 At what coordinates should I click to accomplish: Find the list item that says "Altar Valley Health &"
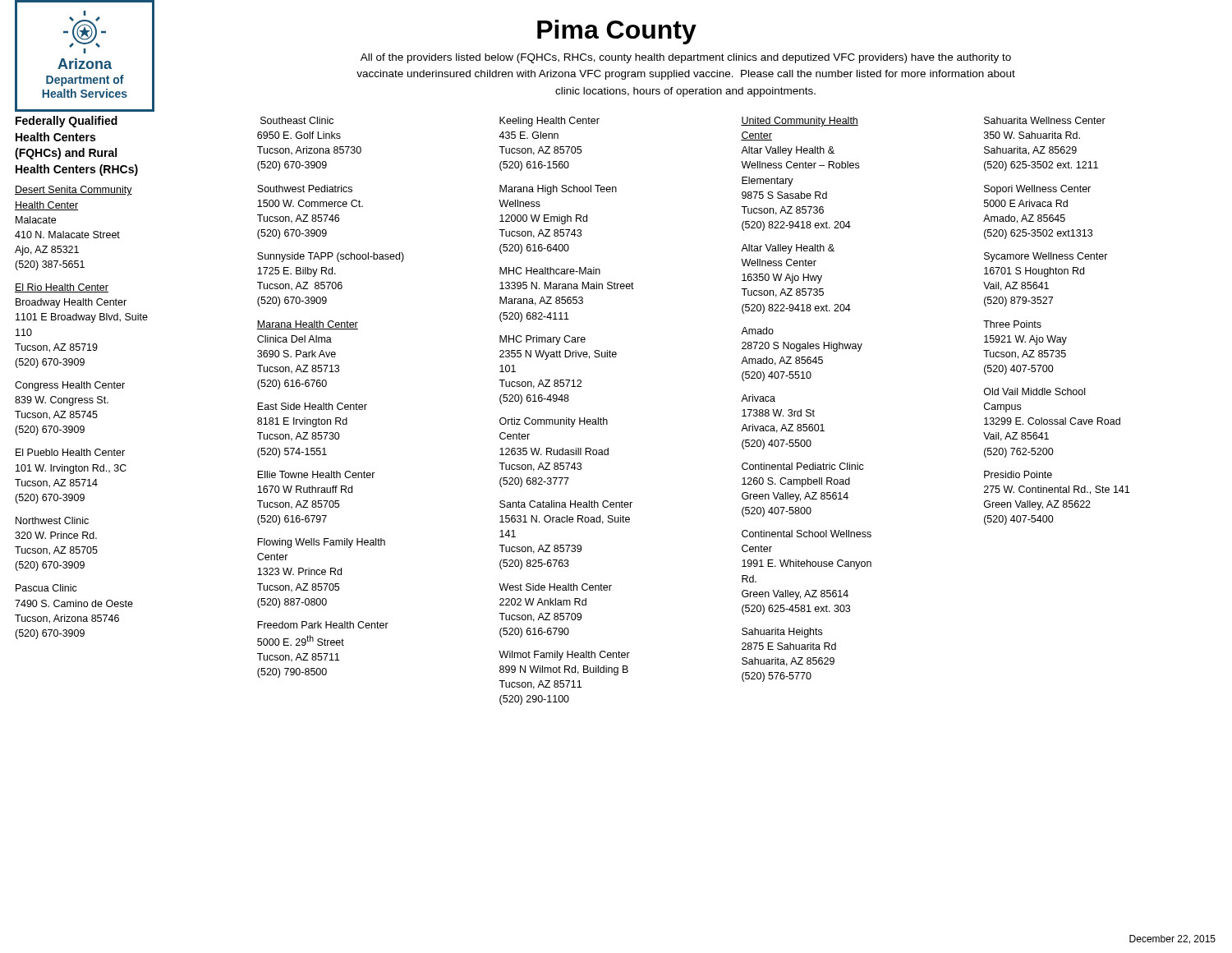pyautogui.click(x=796, y=278)
